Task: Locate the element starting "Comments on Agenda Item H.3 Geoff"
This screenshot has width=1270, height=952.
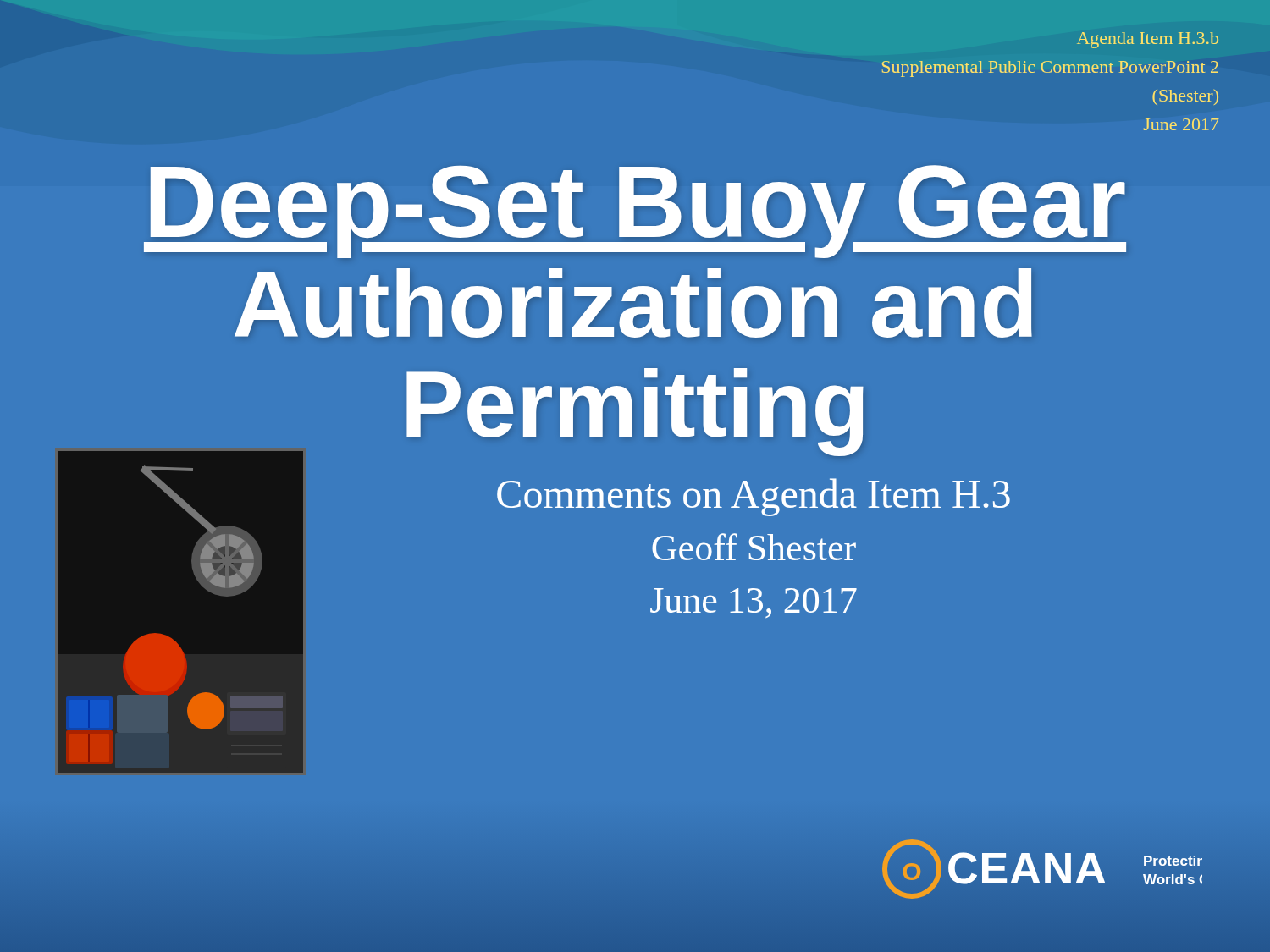Action: pos(754,546)
